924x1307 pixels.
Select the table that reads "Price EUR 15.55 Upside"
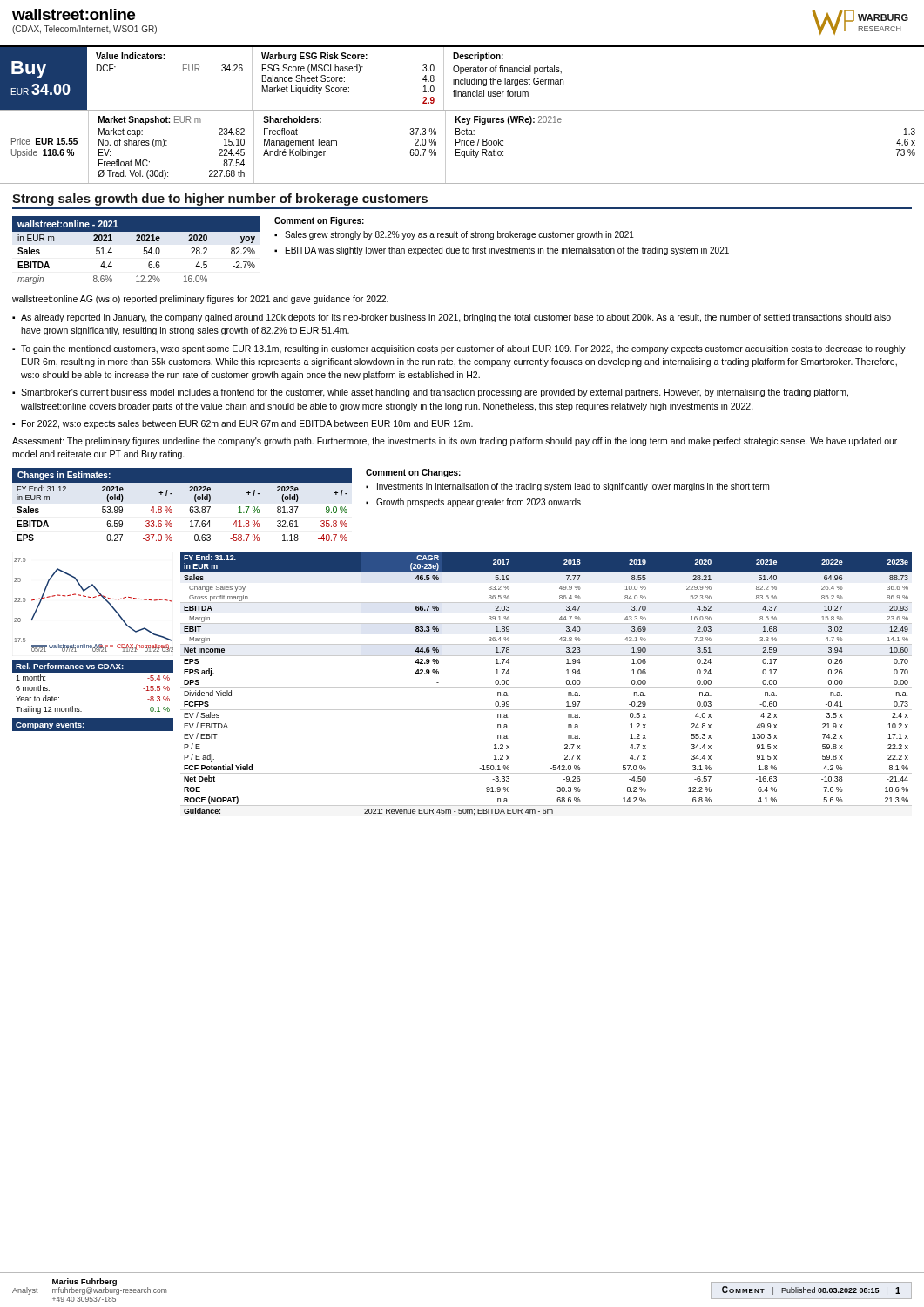[x=462, y=147]
